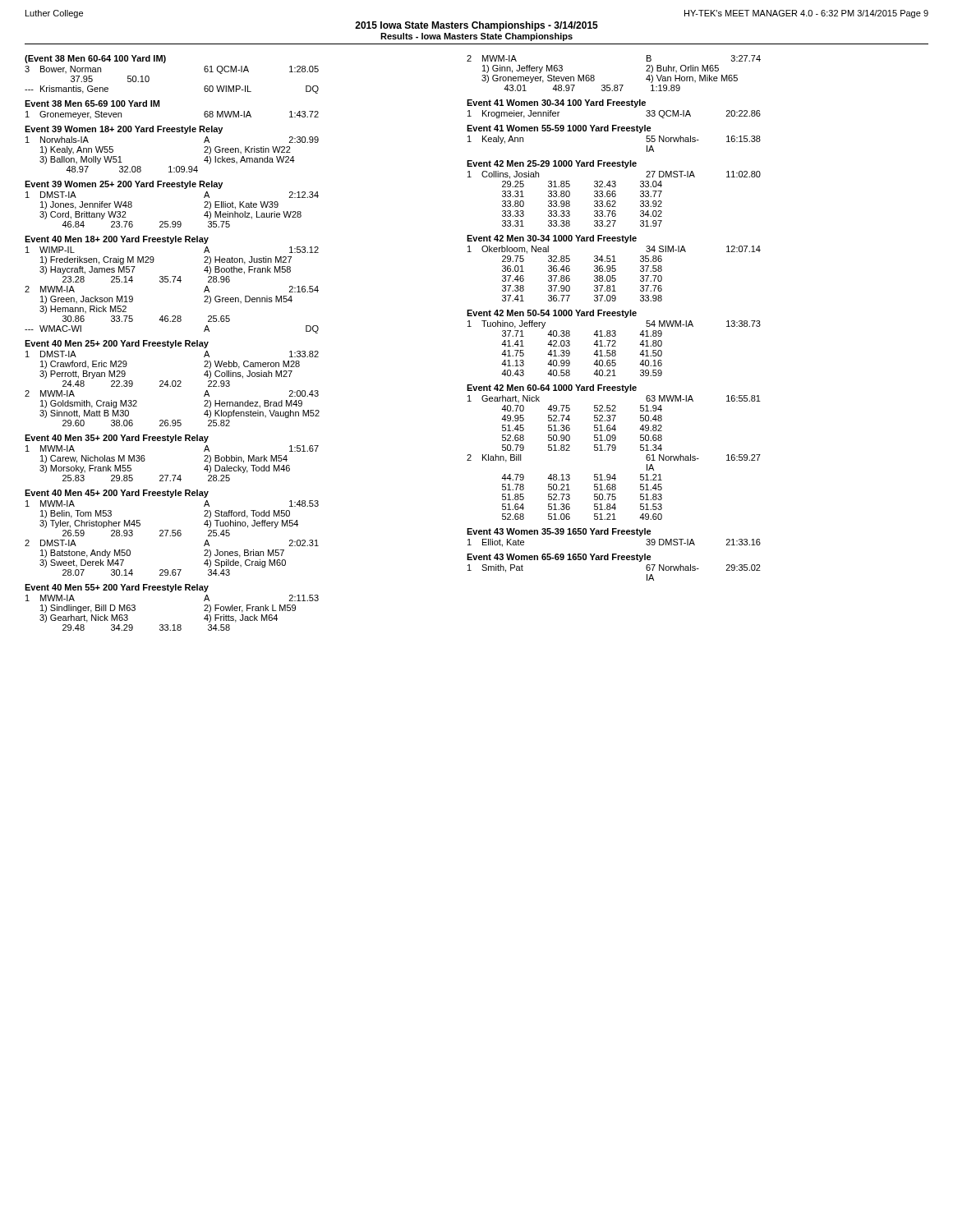The image size is (953, 1232).
Task: Select the table that reads "Event 42 Men 30-34"
Action: click(x=698, y=268)
